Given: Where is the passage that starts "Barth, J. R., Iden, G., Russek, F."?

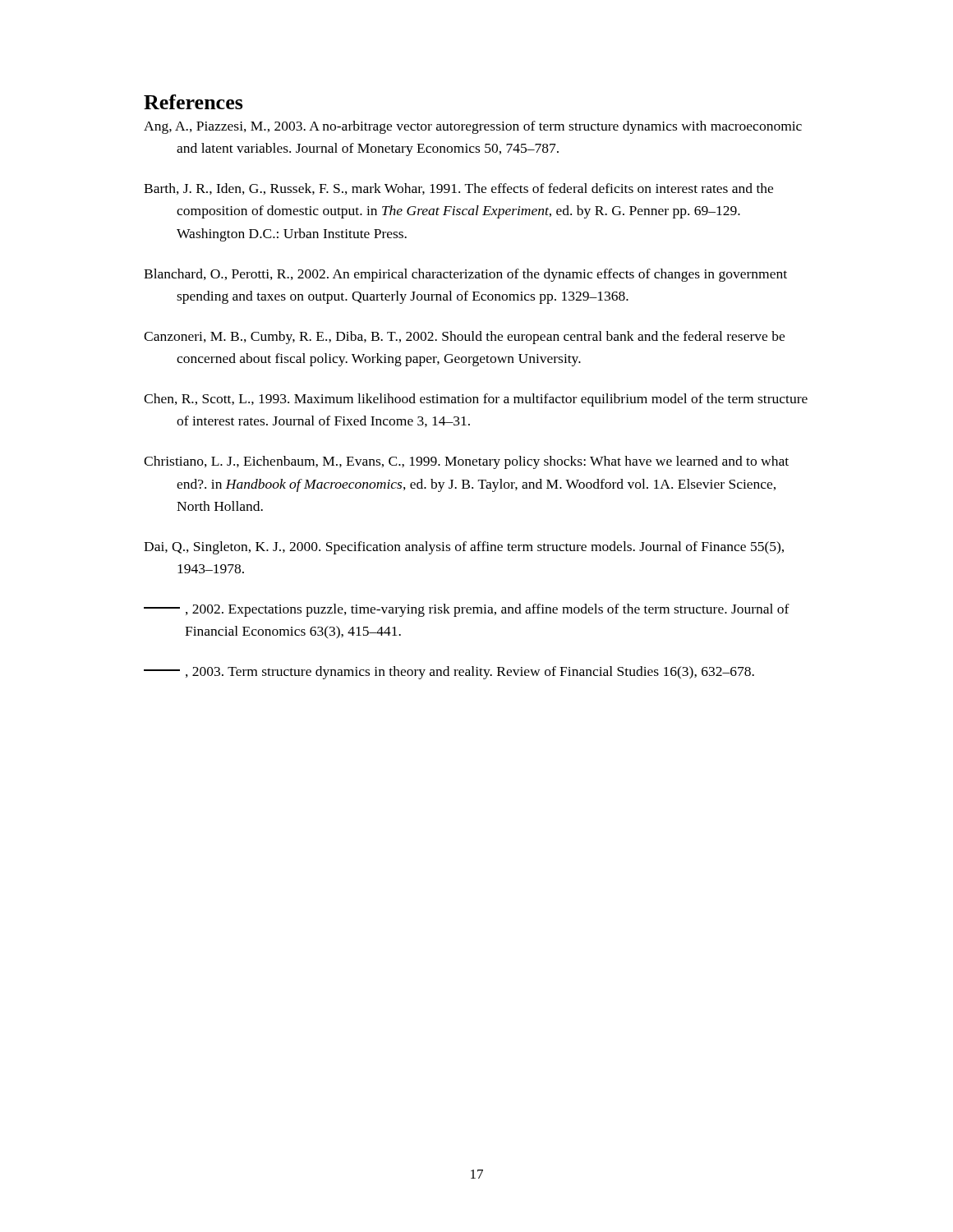Looking at the screenshot, I should [459, 211].
